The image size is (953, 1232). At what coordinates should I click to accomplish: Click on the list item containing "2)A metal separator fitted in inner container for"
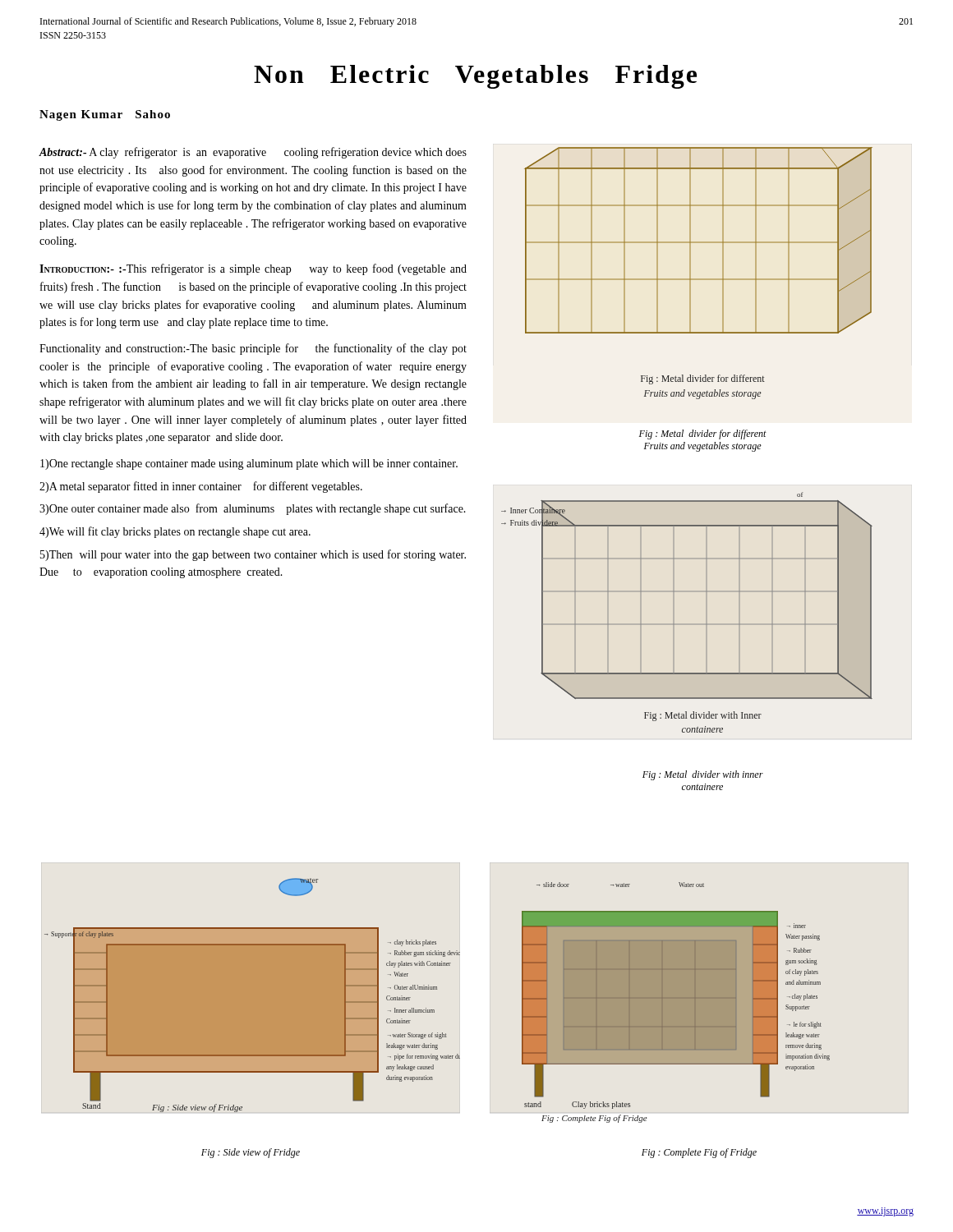click(201, 486)
